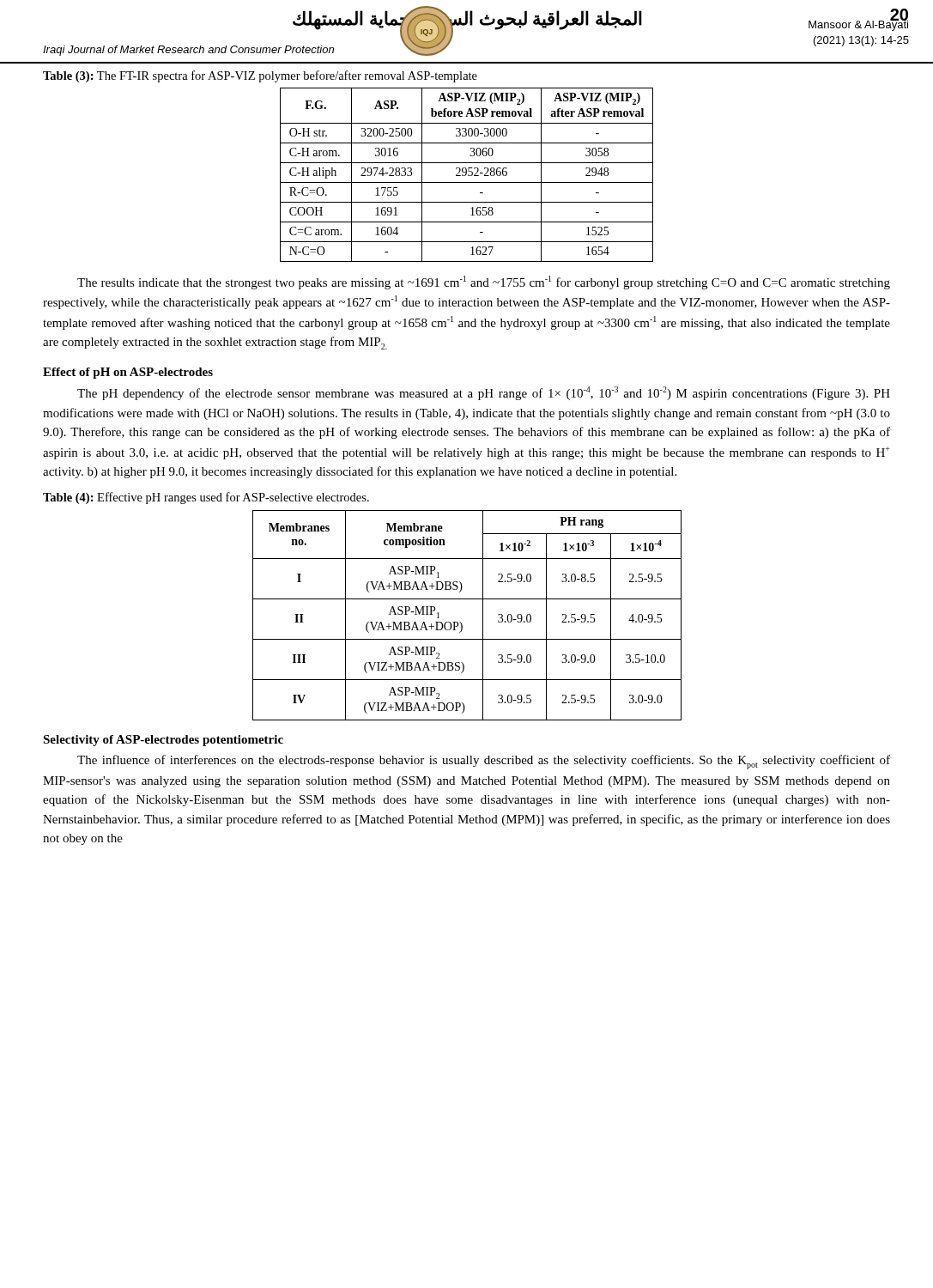Locate the caption containing "Table (4): Effective pH ranges"
This screenshot has height=1288, width=933.
coord(206,497)
